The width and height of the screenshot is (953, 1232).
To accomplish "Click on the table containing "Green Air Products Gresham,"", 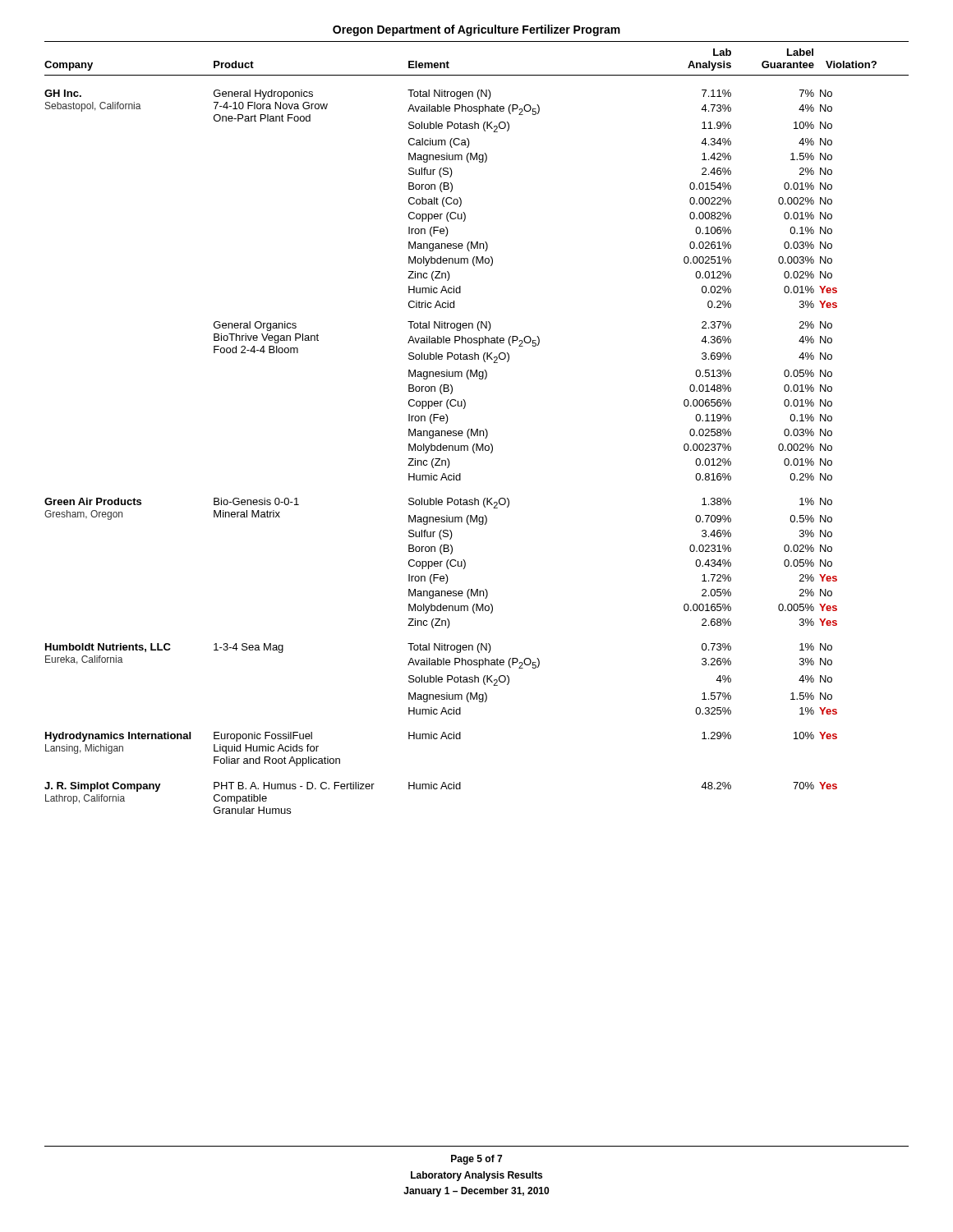I will pos(476,430).
